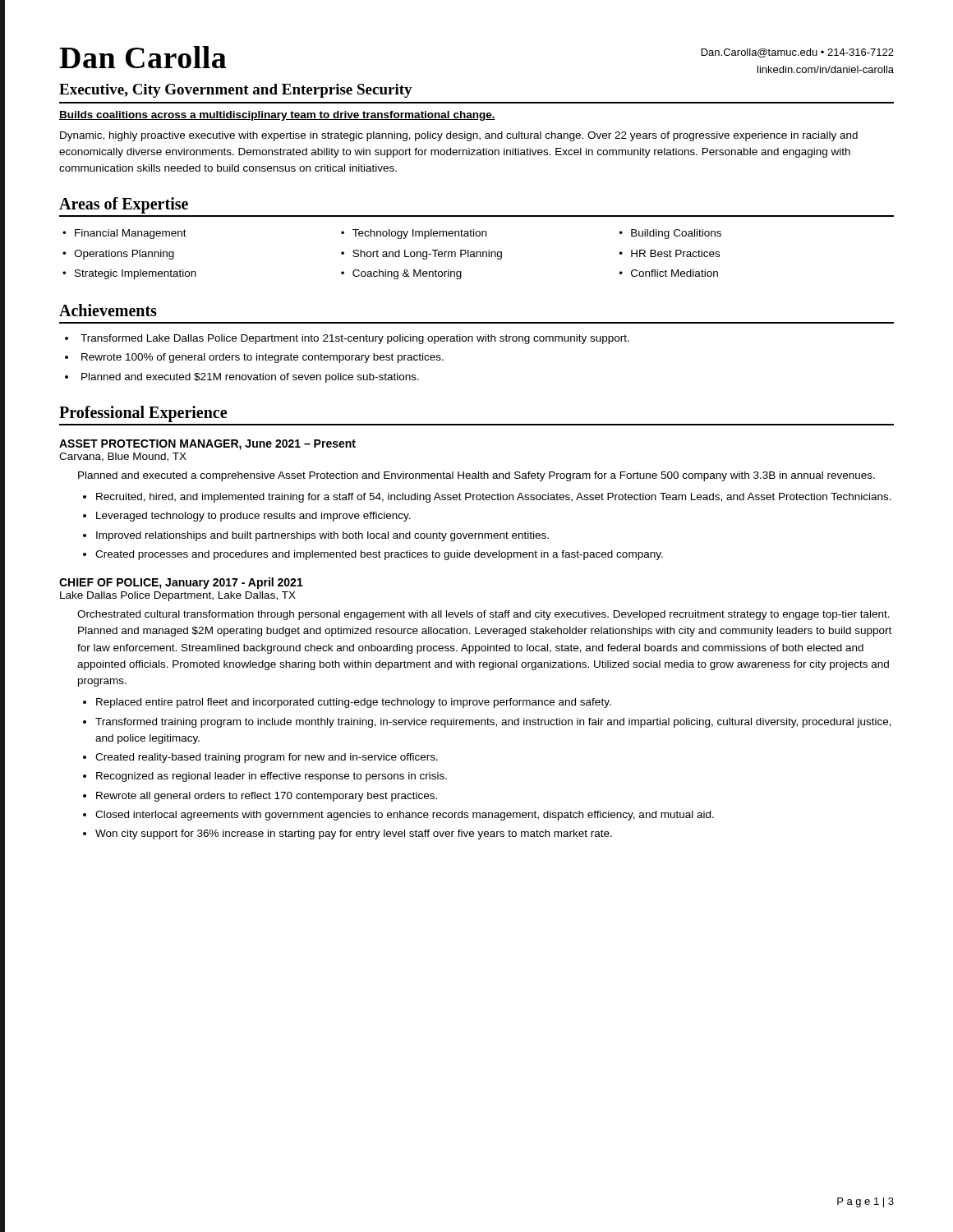Locate the text block that reads "Orchestrated cultural transformation through personal engagement"
The image size is (953, 1232).
[484, 647]
